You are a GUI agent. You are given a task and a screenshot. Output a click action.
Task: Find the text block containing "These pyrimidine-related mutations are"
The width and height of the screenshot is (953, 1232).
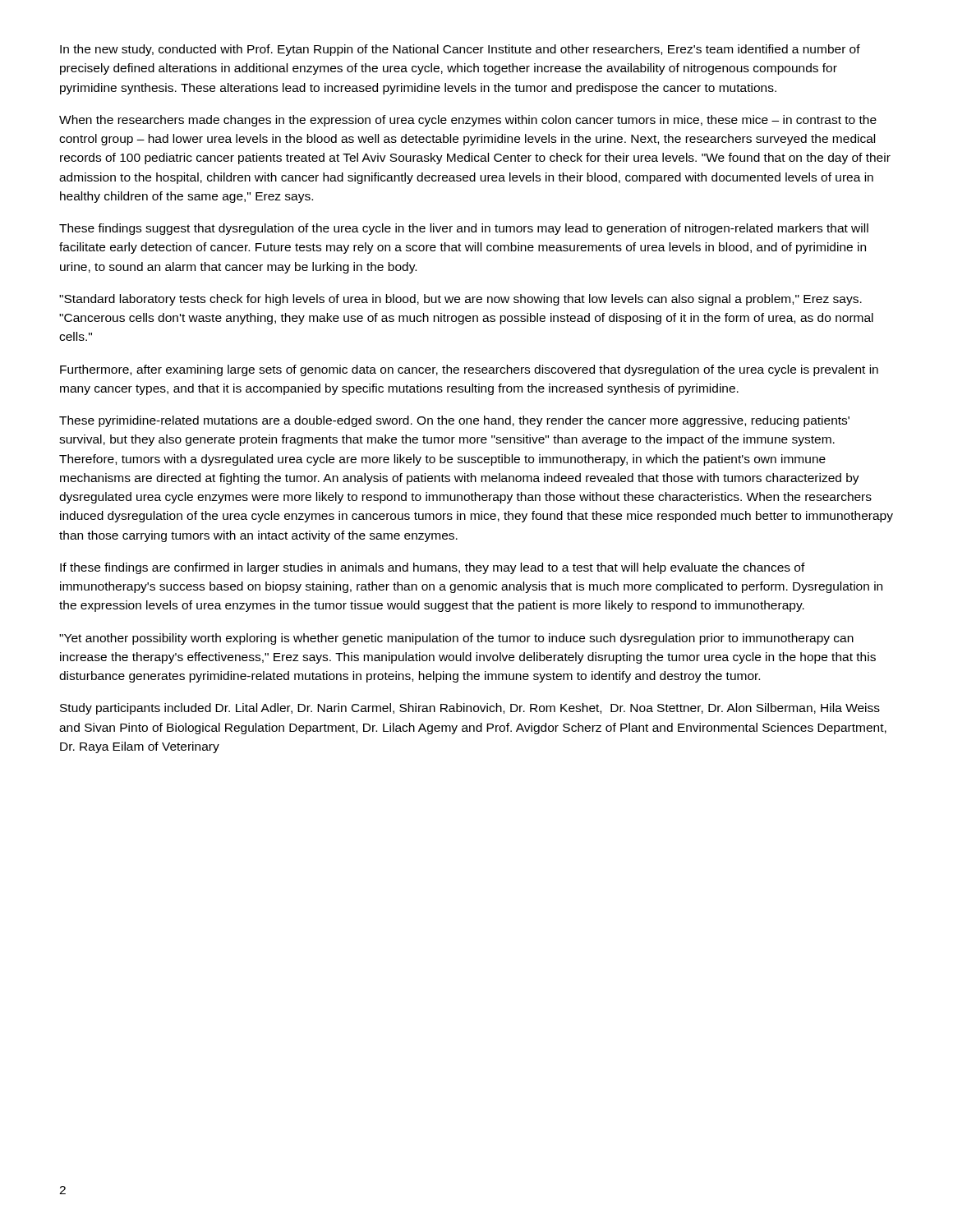476,477
